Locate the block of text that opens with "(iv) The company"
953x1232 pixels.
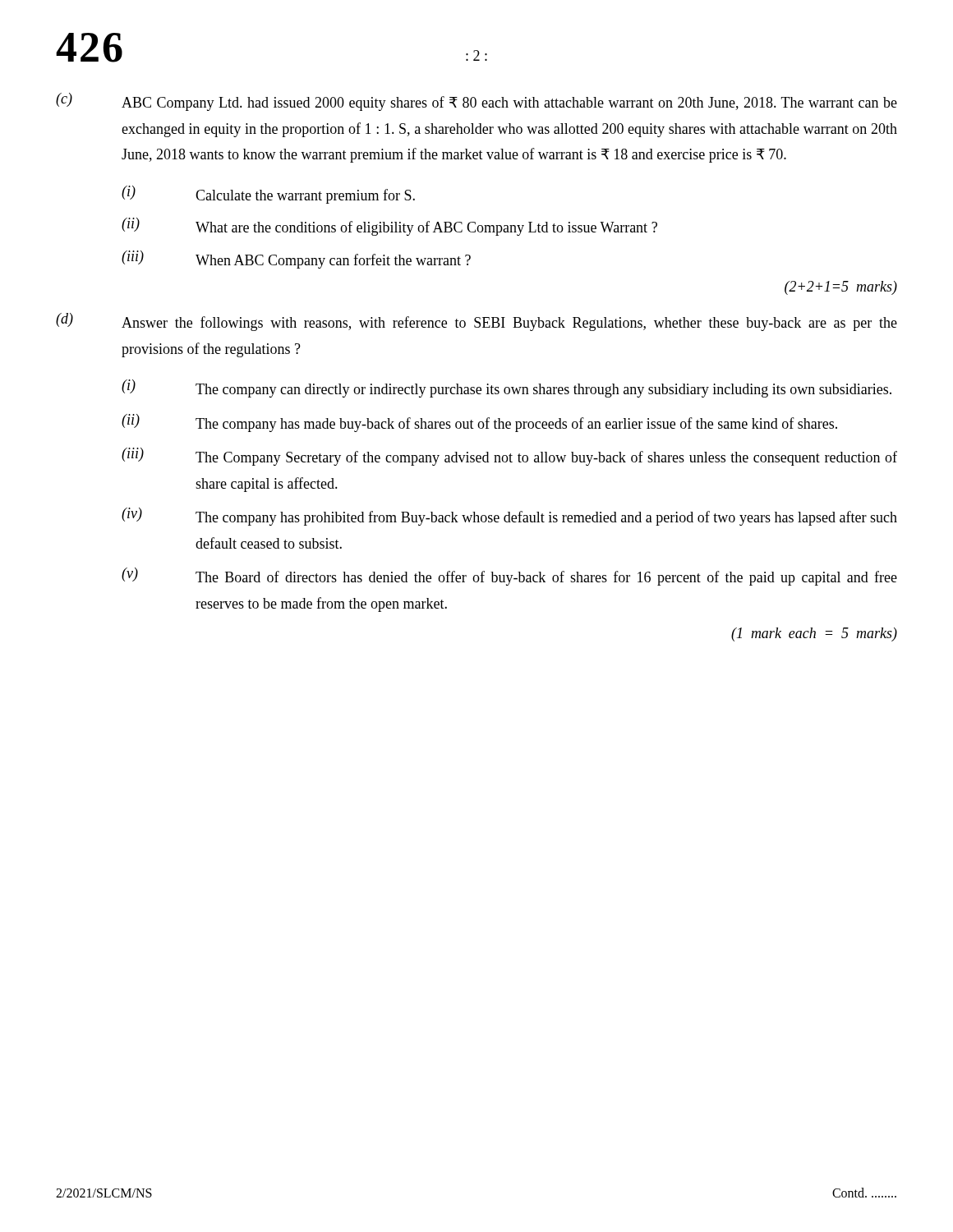pos(509,531)
